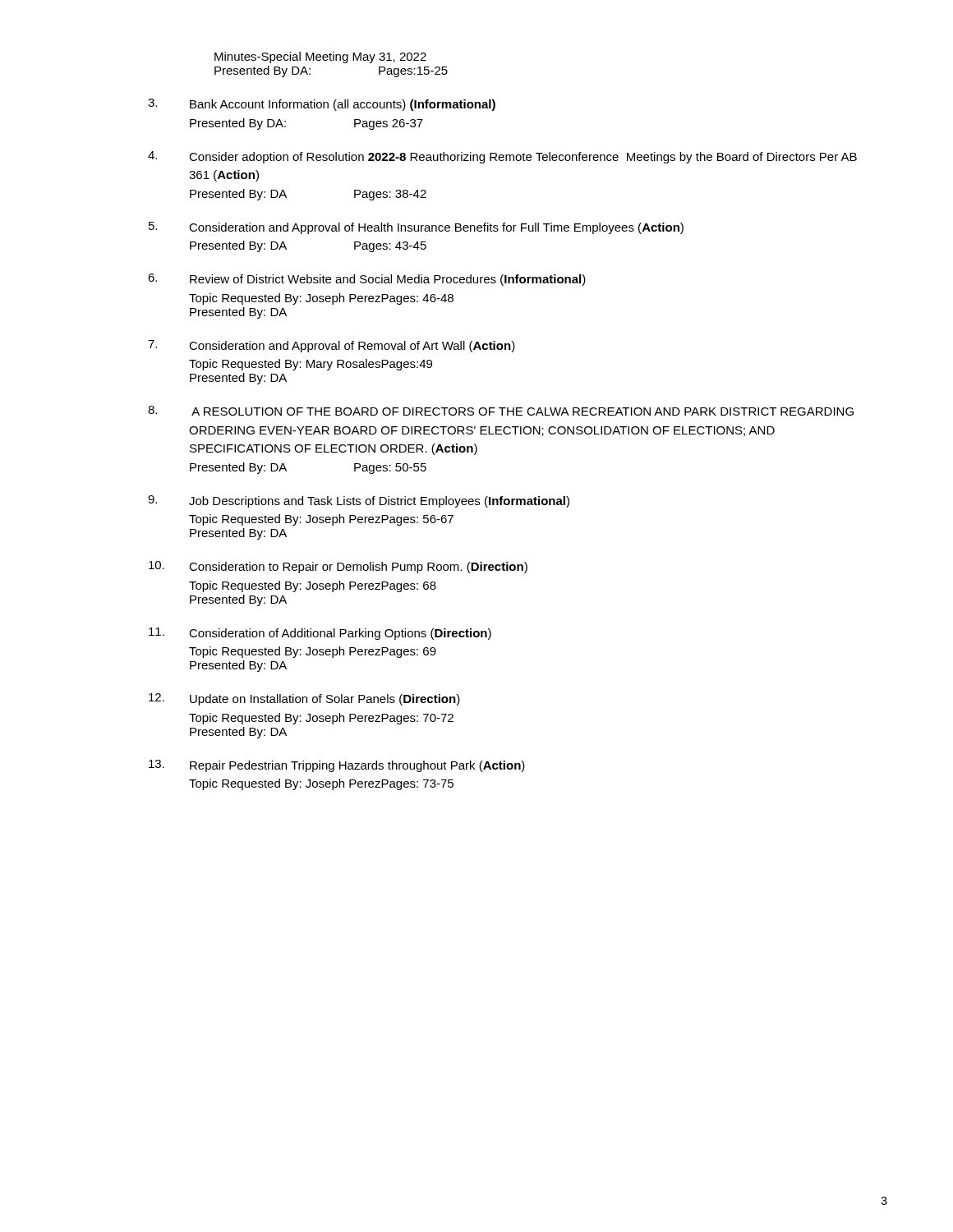The image size is (953, 1232).
Task: Click on the list item that reads "4. Consider adoption of"
Action: tap(502, 157)
